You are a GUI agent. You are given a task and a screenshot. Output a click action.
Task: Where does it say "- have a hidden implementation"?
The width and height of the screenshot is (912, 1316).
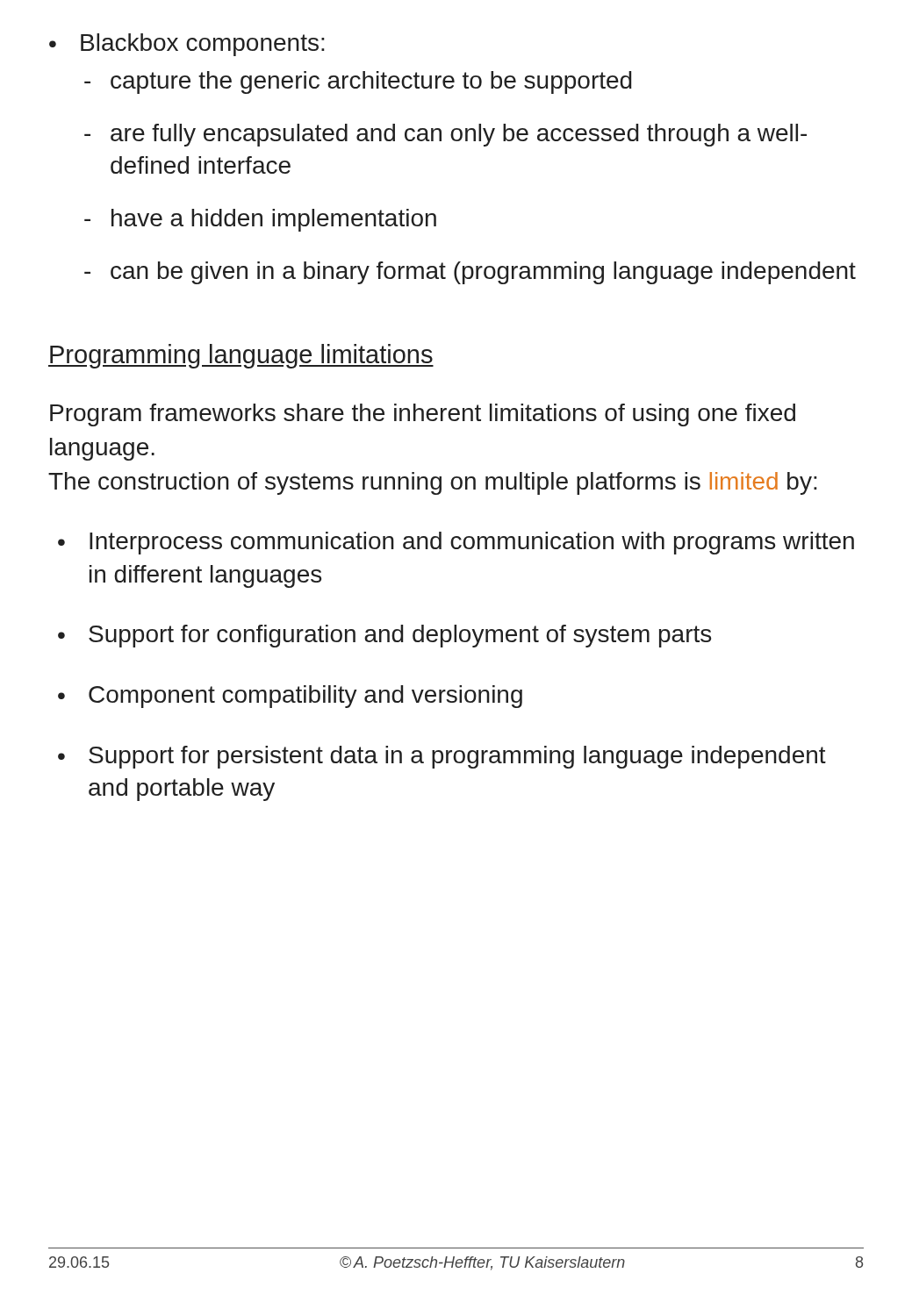[x=261, y=219]
